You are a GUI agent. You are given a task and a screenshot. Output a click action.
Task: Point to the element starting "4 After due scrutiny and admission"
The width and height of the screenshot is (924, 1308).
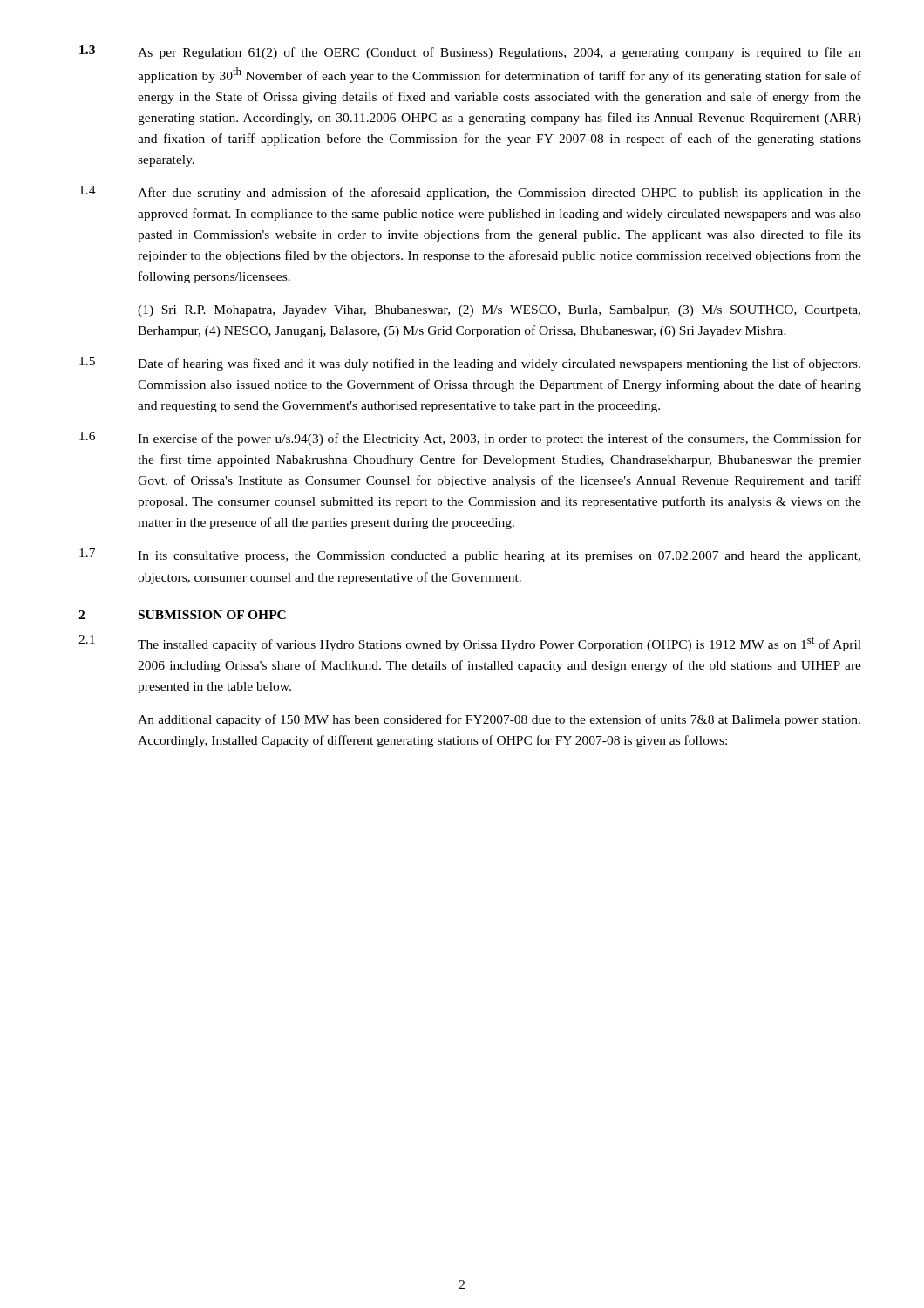470,235
